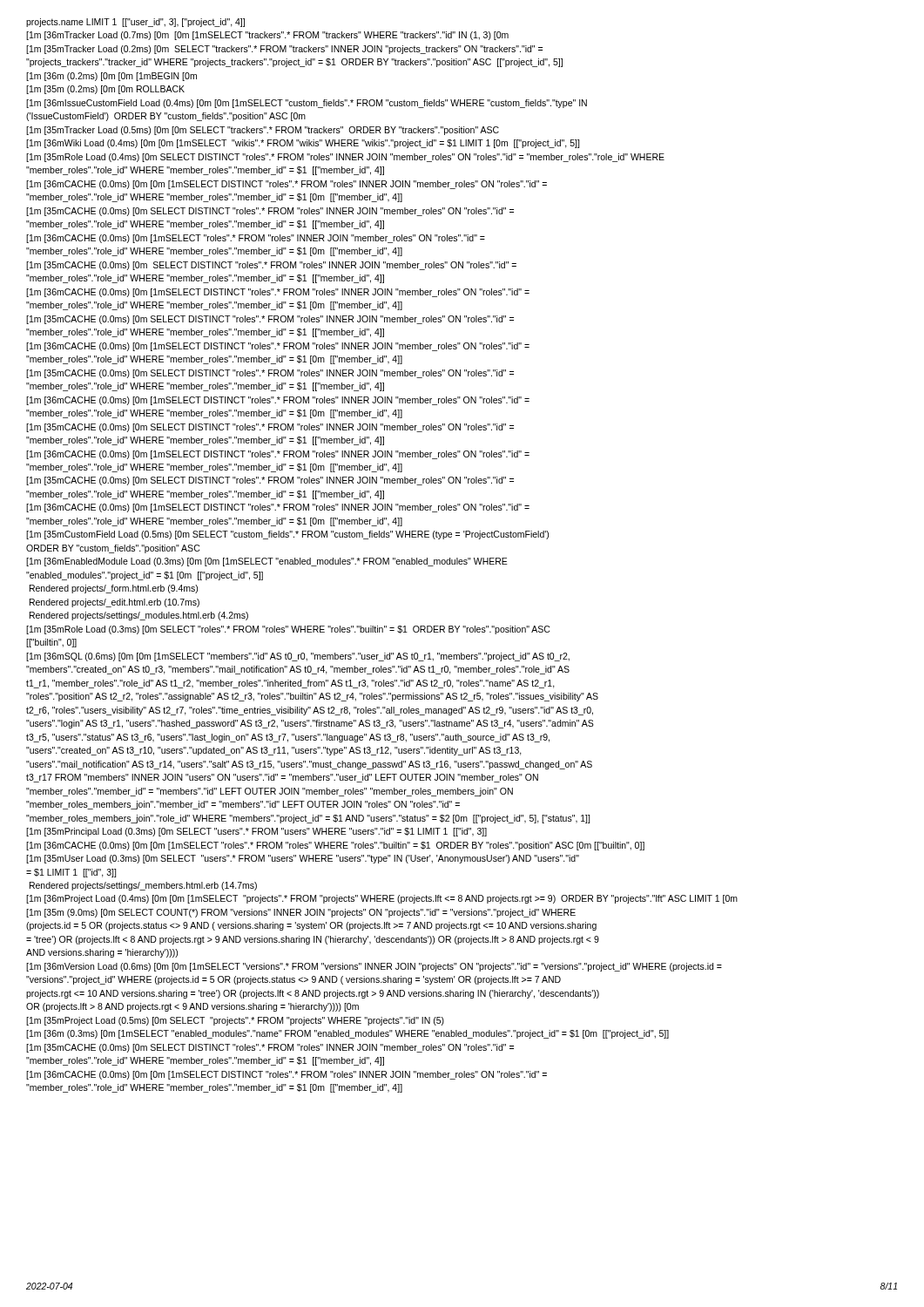The height and width of the screenshot is (1307, 924).
Task: Locate the block of text that opens with "[1m [36mProject Load (0.4ms) [0m [0m [1mSELECT"
Action: [462, 899]
